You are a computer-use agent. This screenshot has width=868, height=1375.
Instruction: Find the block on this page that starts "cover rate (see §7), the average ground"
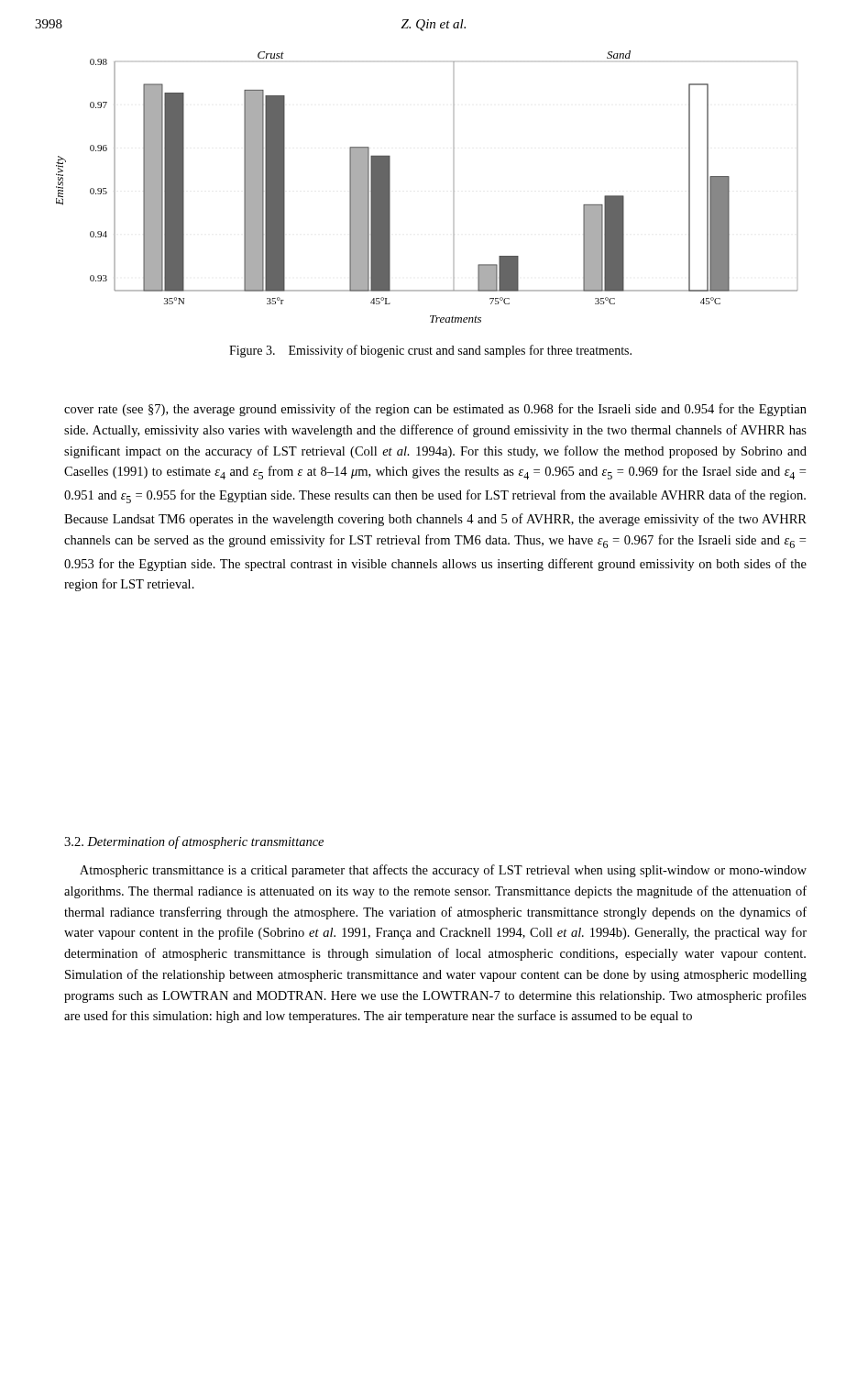pos(435,497)
